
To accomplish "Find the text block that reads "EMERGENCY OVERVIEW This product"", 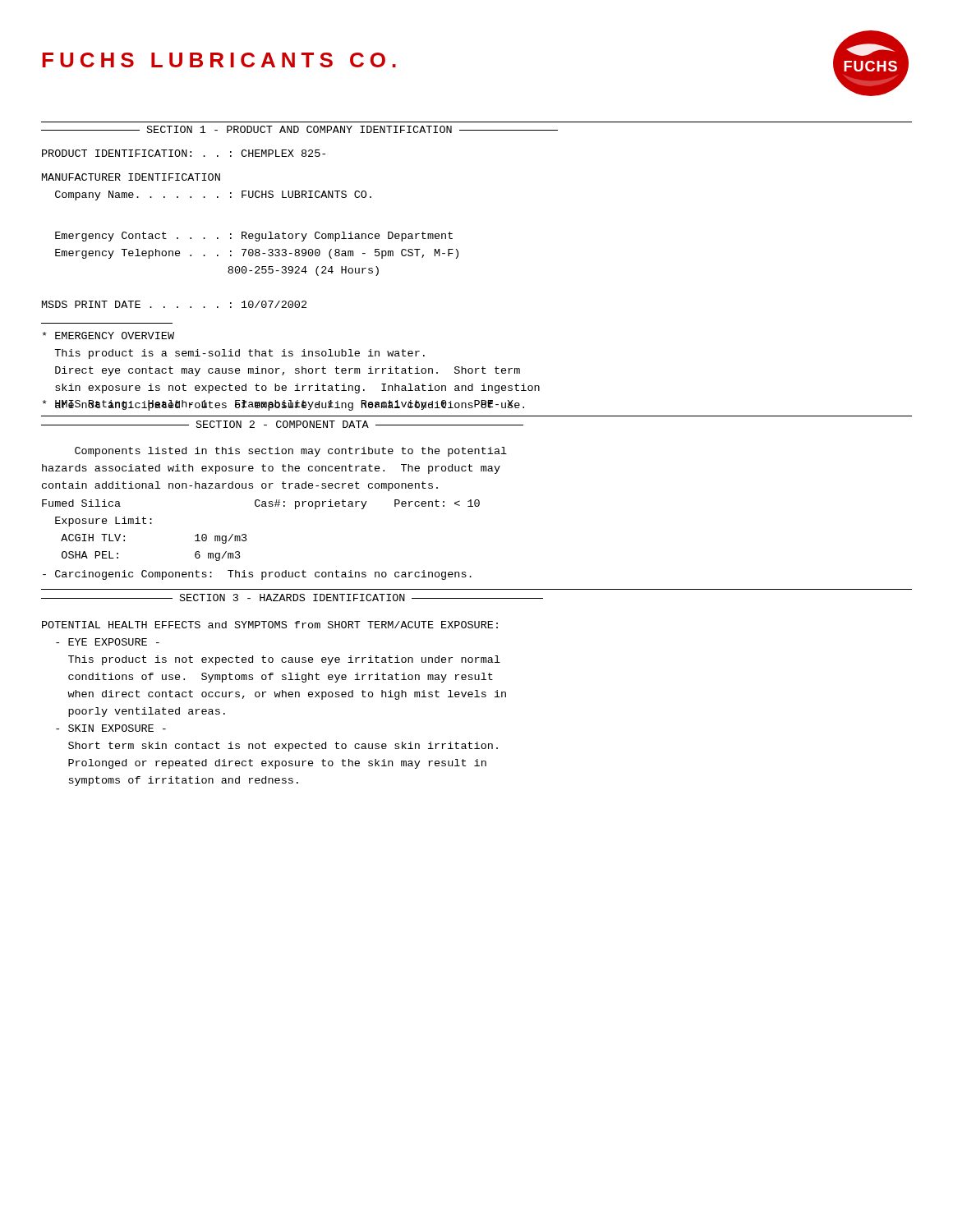I will coord(291,371).
